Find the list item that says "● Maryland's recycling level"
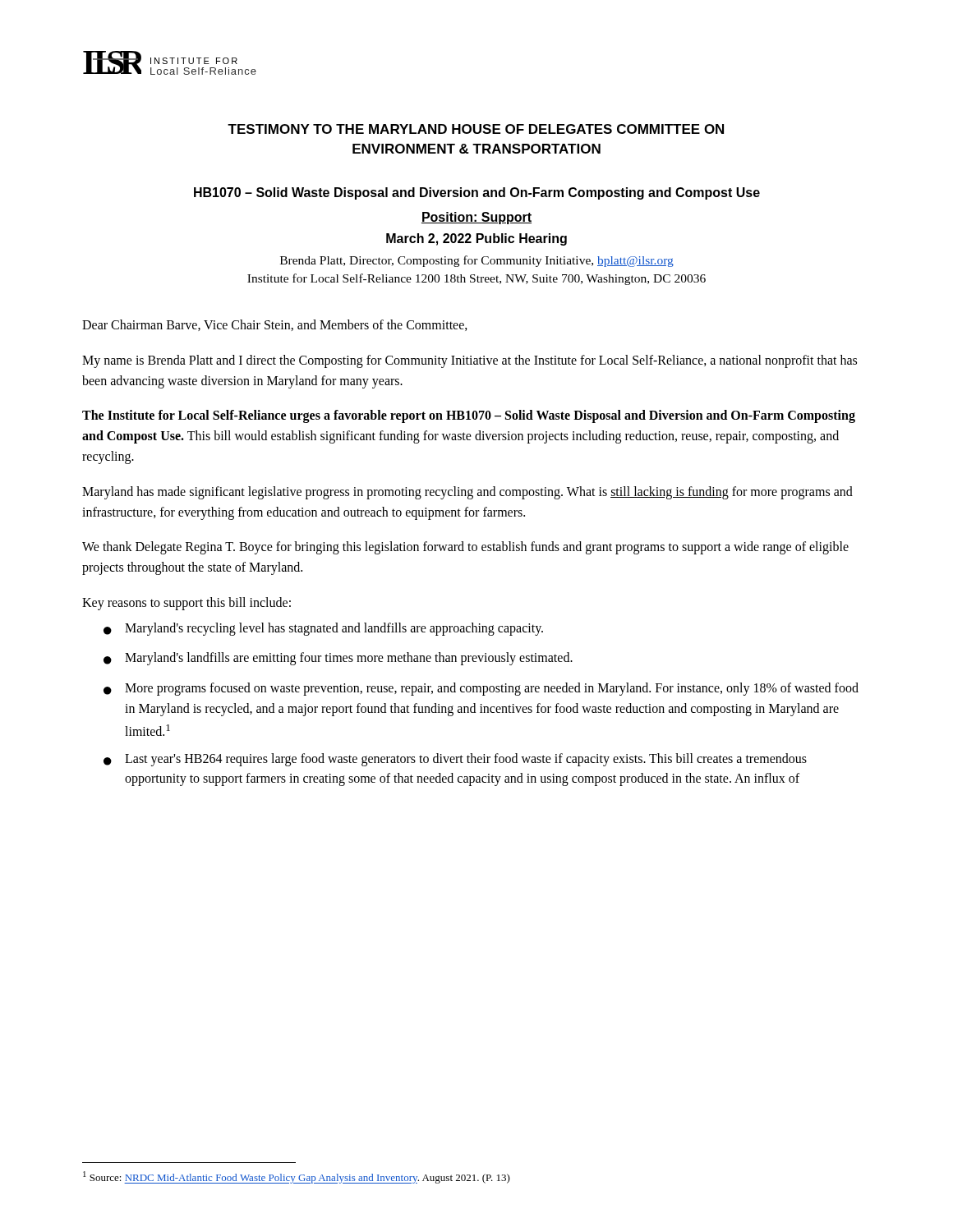This screenshot has height=1232, width=953. [x=486, y=630]
